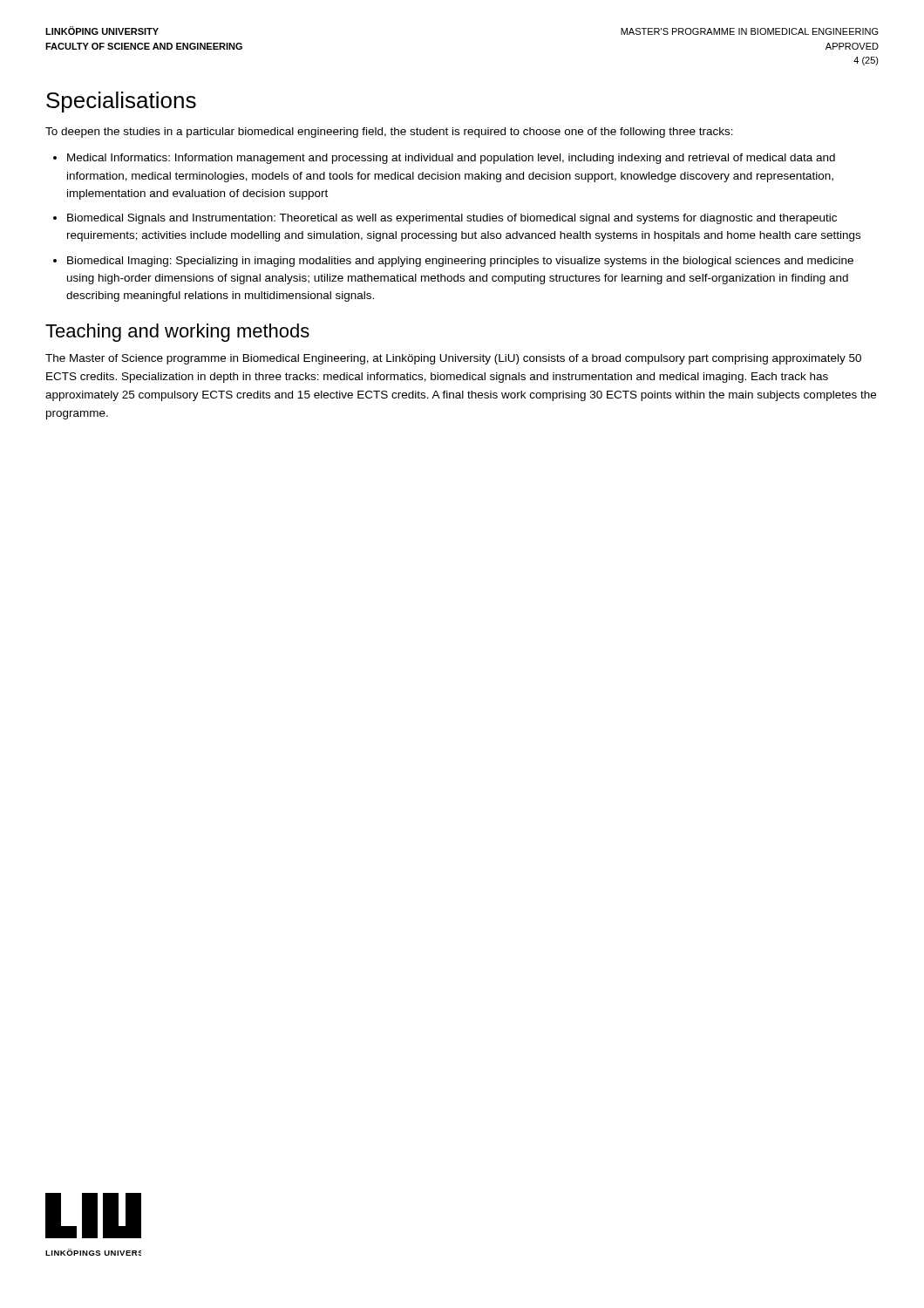Locate the block of text that opens with "The Master of Science programme in Biomedical"
The width and height of the screenshot is (924, 1308).
click(x=462, y=386)
